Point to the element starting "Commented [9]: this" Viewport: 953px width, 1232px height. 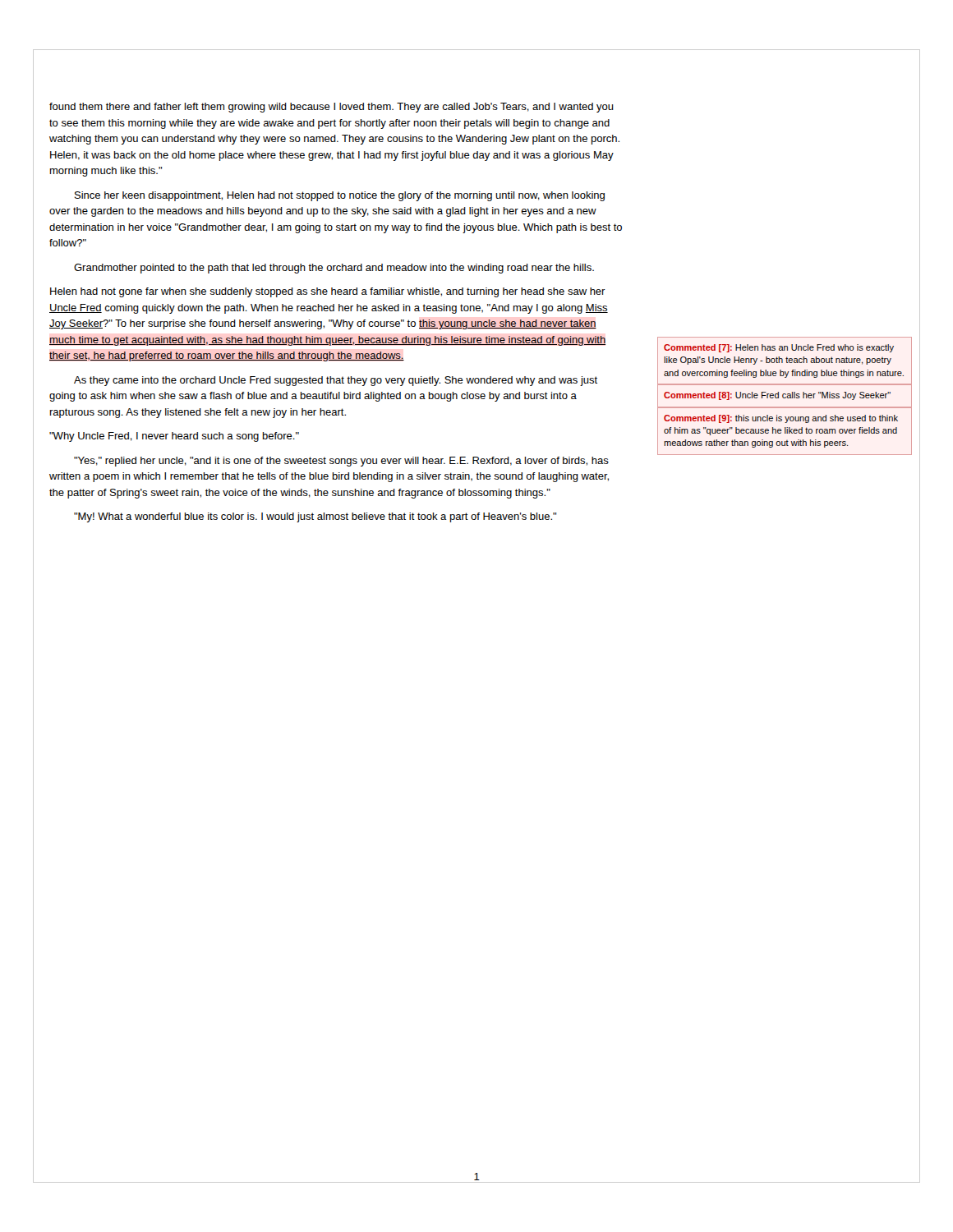click(785, 431)
